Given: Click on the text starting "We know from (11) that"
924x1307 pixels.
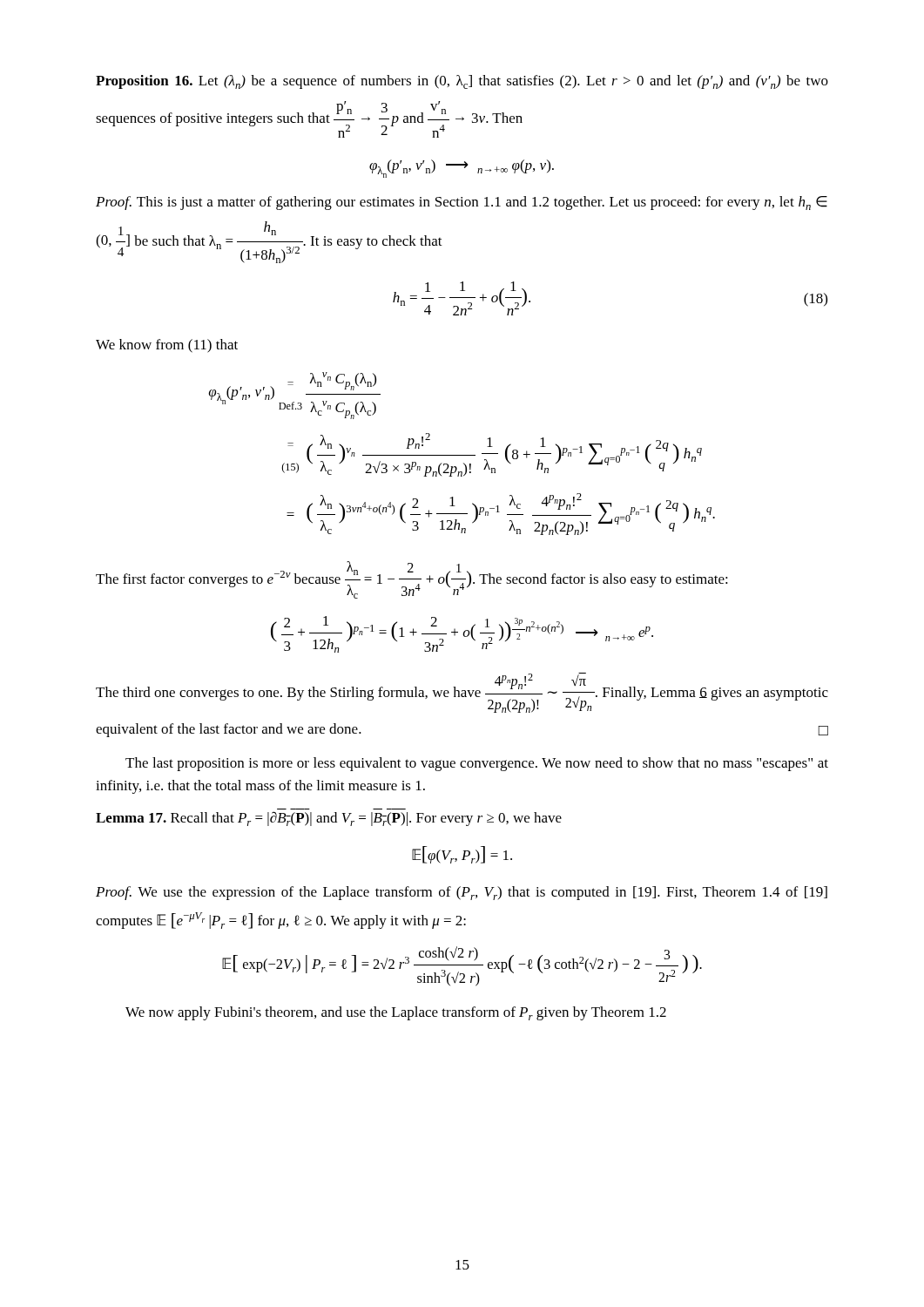Looking at the screenshot, I should tap(167, 346).
